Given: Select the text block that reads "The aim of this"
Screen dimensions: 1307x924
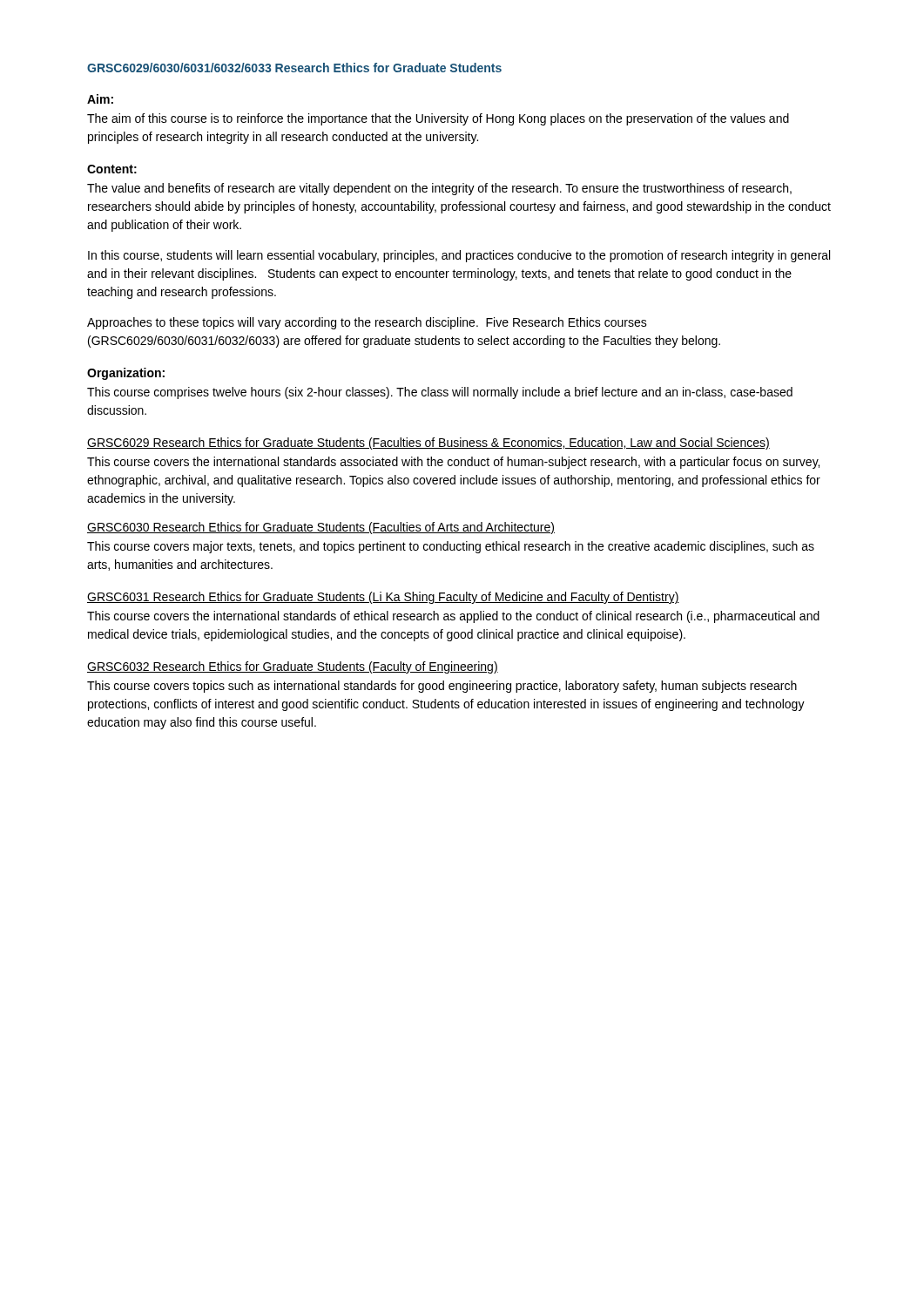Looking at the screenshot, I should point(438,128).
